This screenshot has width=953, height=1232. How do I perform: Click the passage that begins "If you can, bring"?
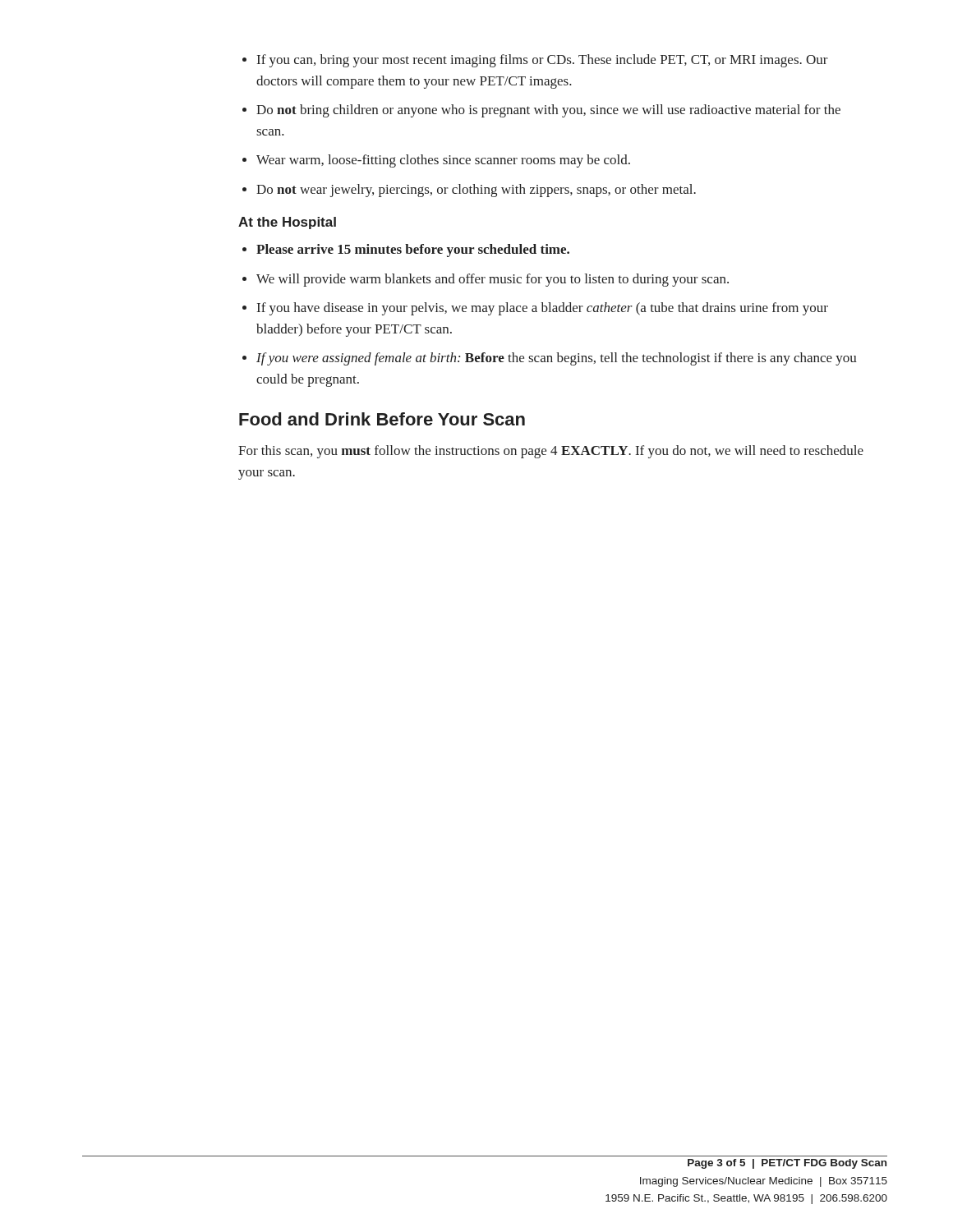click(x=564, y=70)
